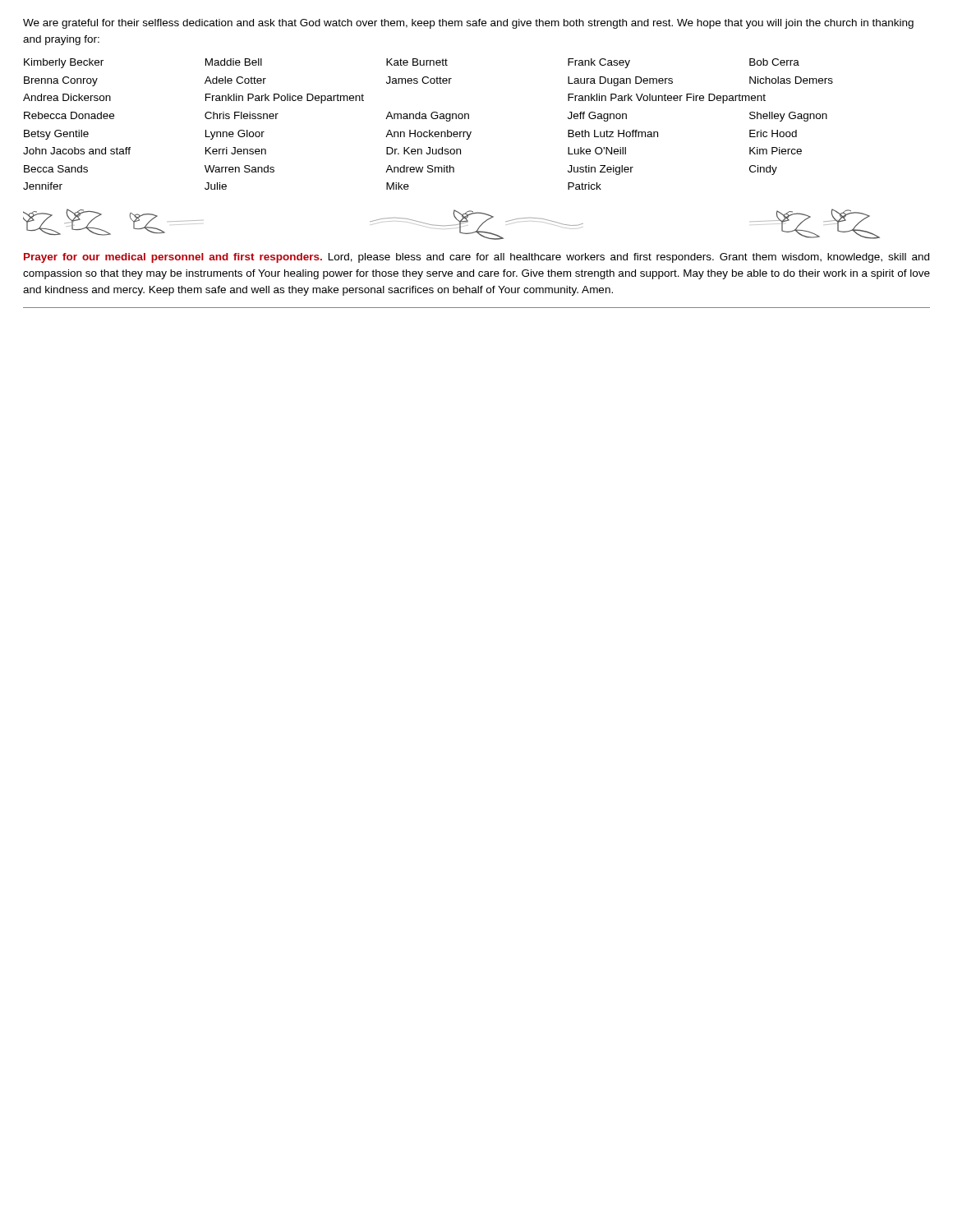Point to the block beginning "Prayer for our medical"
The image size is (953, 1232).
pos(476,273)
